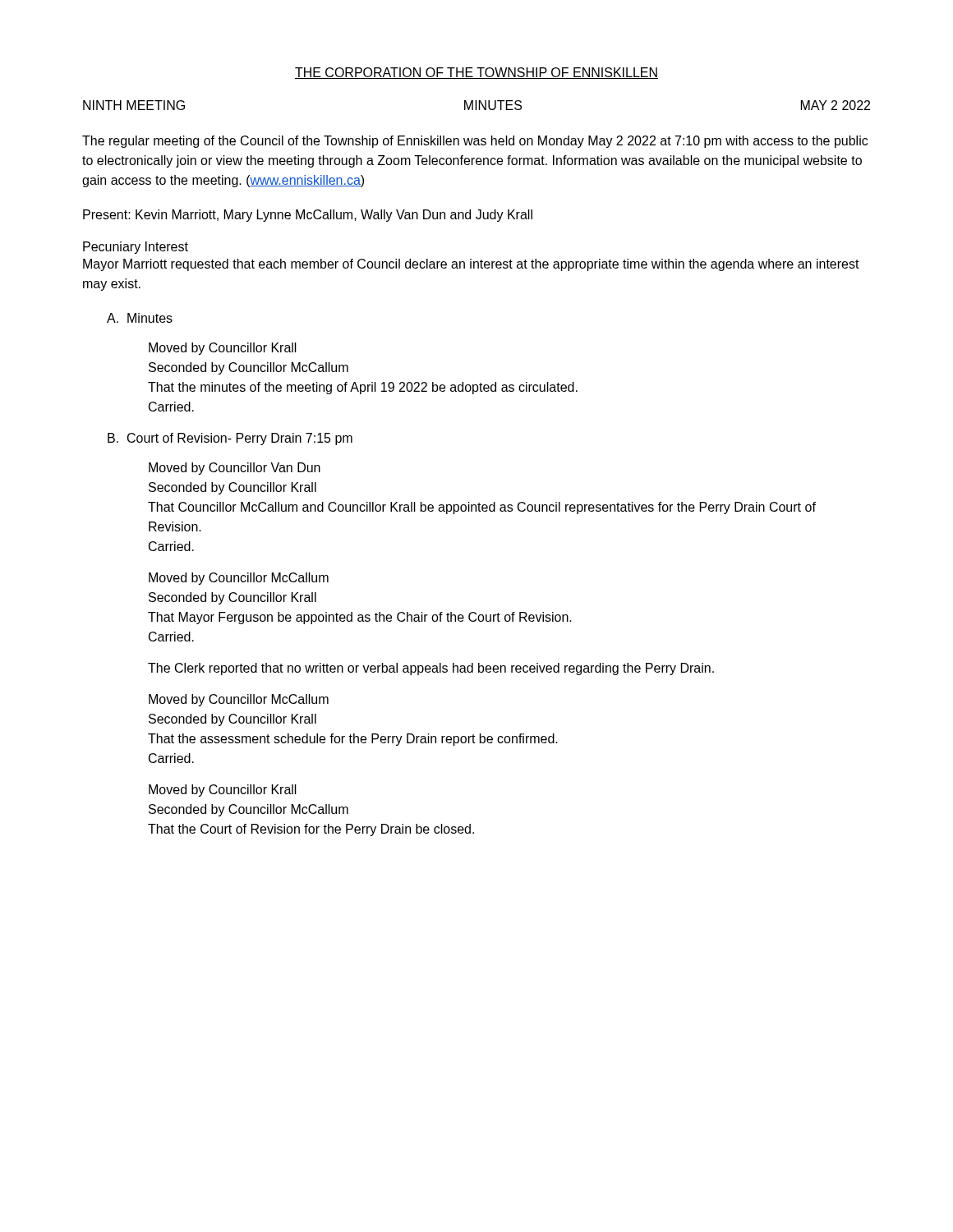Find the text block that reads "Mayor Marriott requested"
953x1232 pixels.
click(x=470, y=274)
